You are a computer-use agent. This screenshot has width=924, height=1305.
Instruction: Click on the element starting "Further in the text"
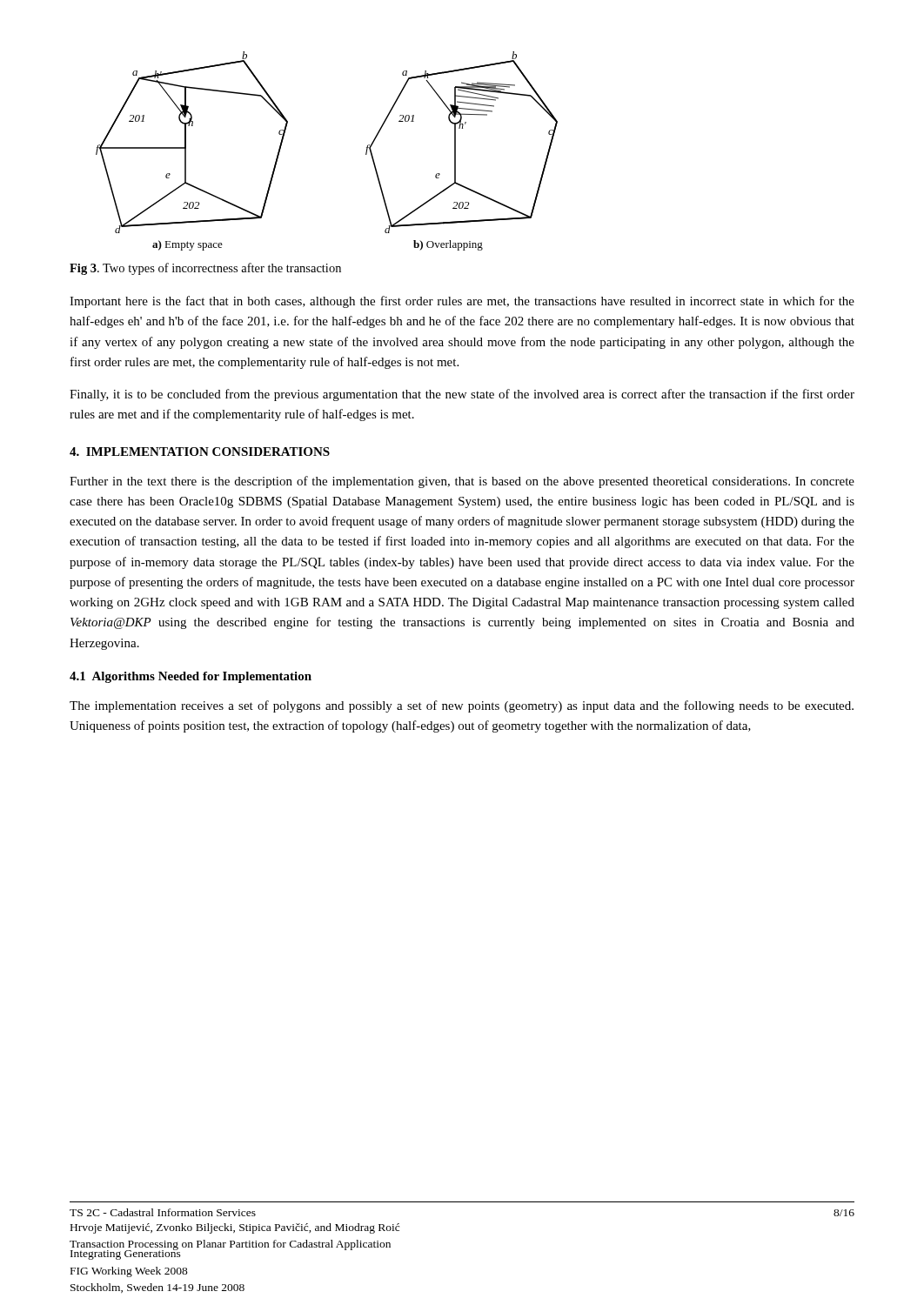(x=462, y=562)
